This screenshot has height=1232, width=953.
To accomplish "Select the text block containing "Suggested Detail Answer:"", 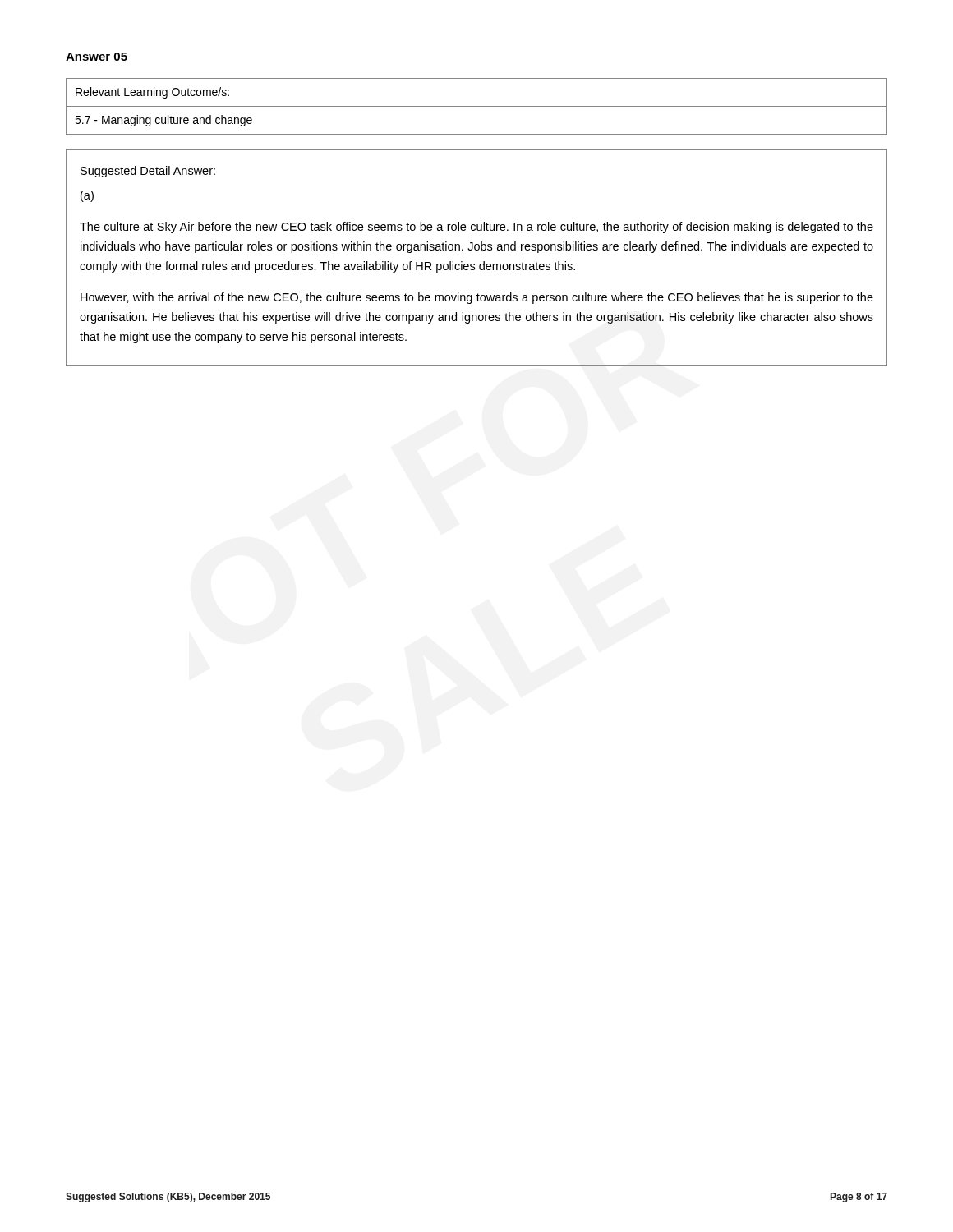I will (476, 255).
